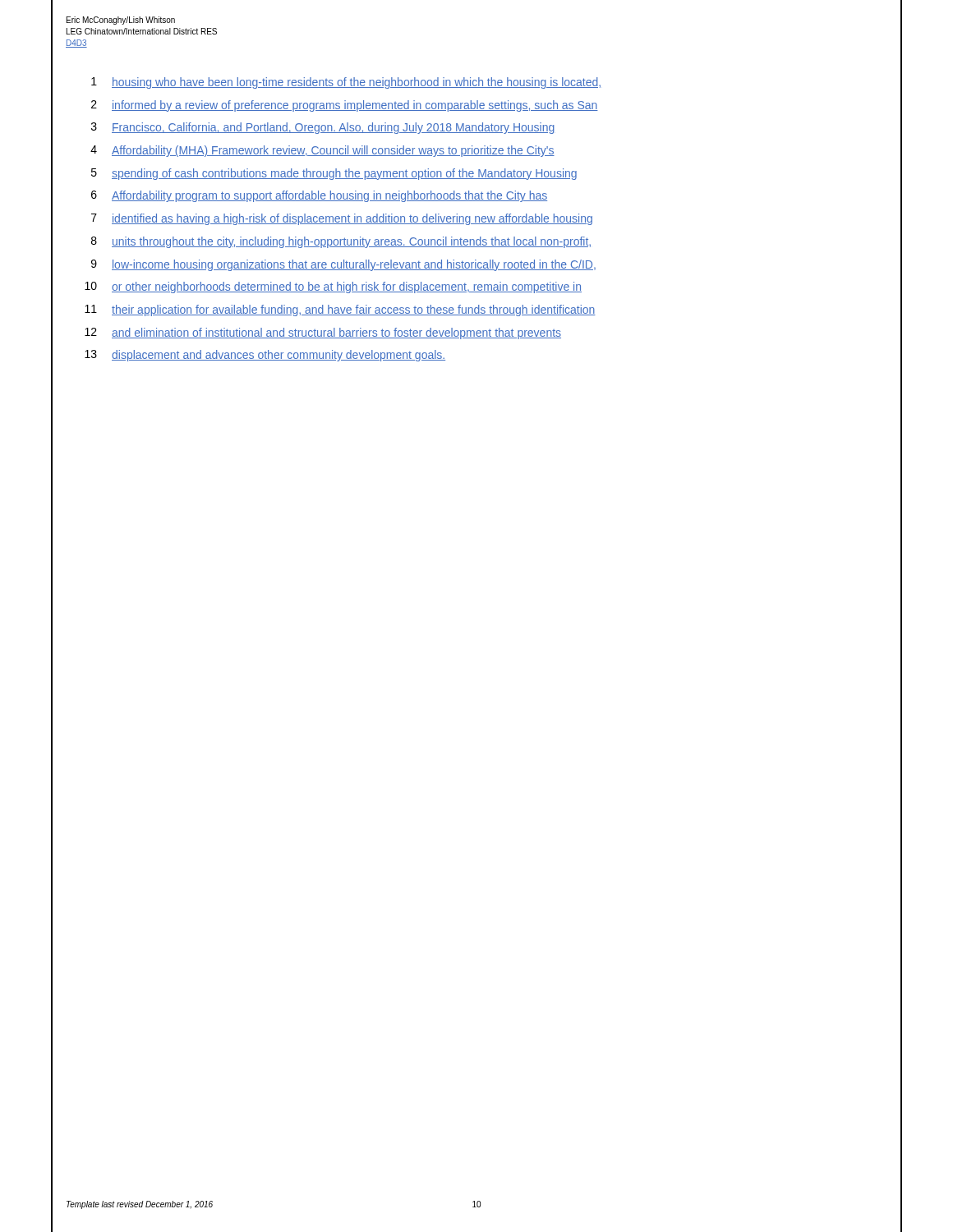The width and height of the screenshot is (953, 1232).
Task: Select the list item containing "12 and elimination of institutional"
Action: (476, 333)
